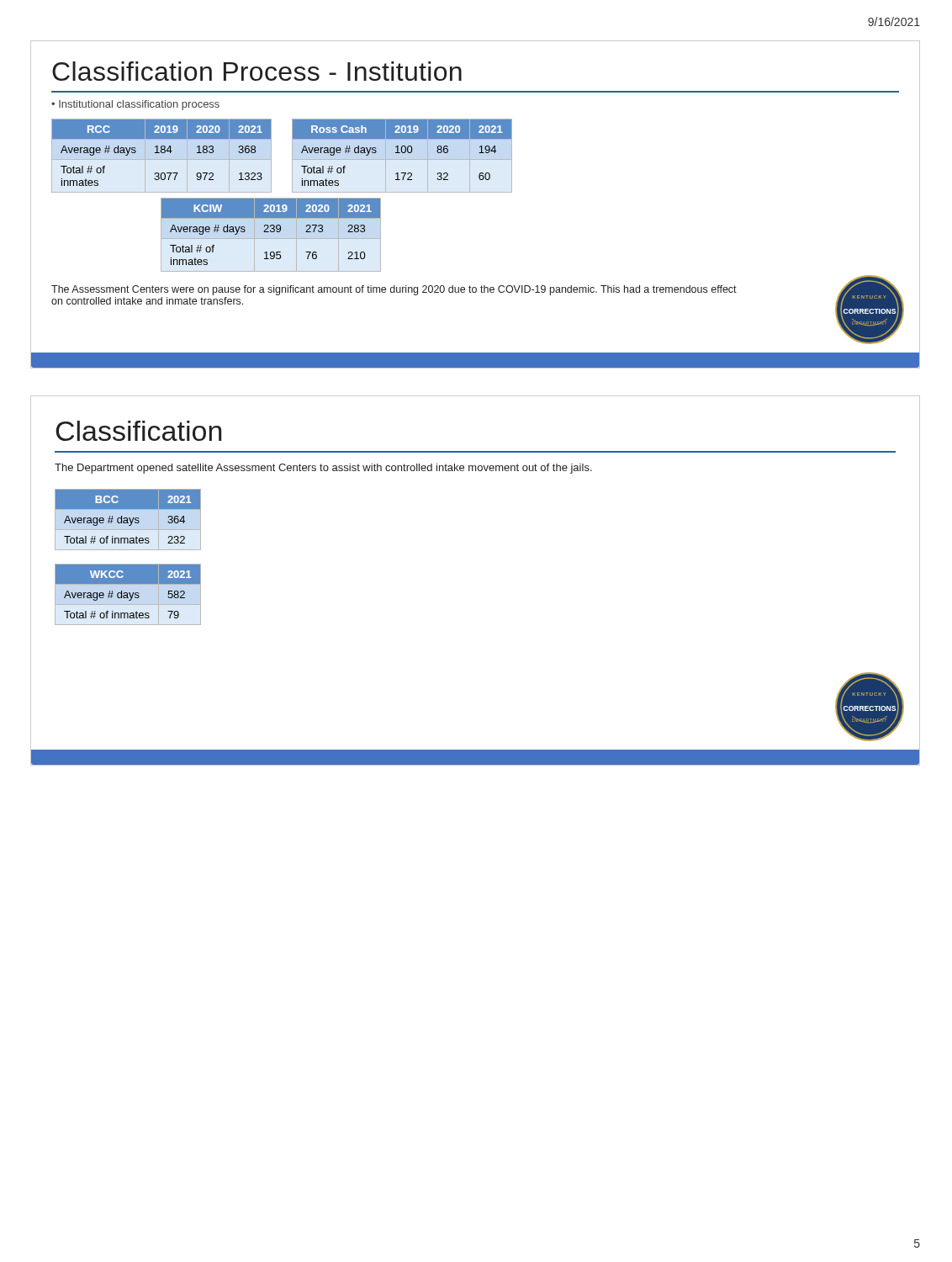Locate the text containing "• Institutional classification process"
The width and height of the screenshot is (952, 1262).
(x=136, y=104)
